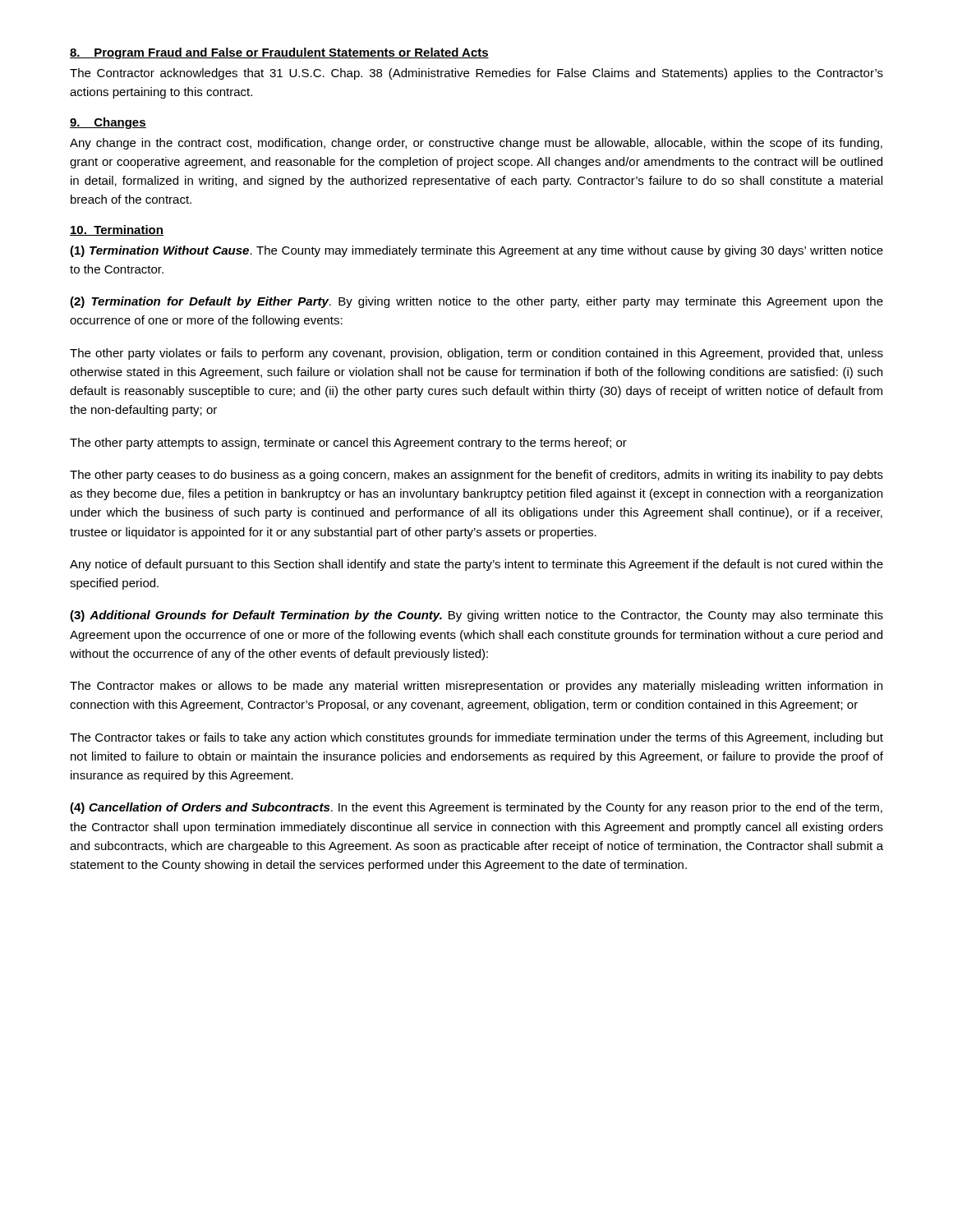
Task: Locate the text block that says "(2) Termination for Default by Either Party."
Action: click(476, 311)
